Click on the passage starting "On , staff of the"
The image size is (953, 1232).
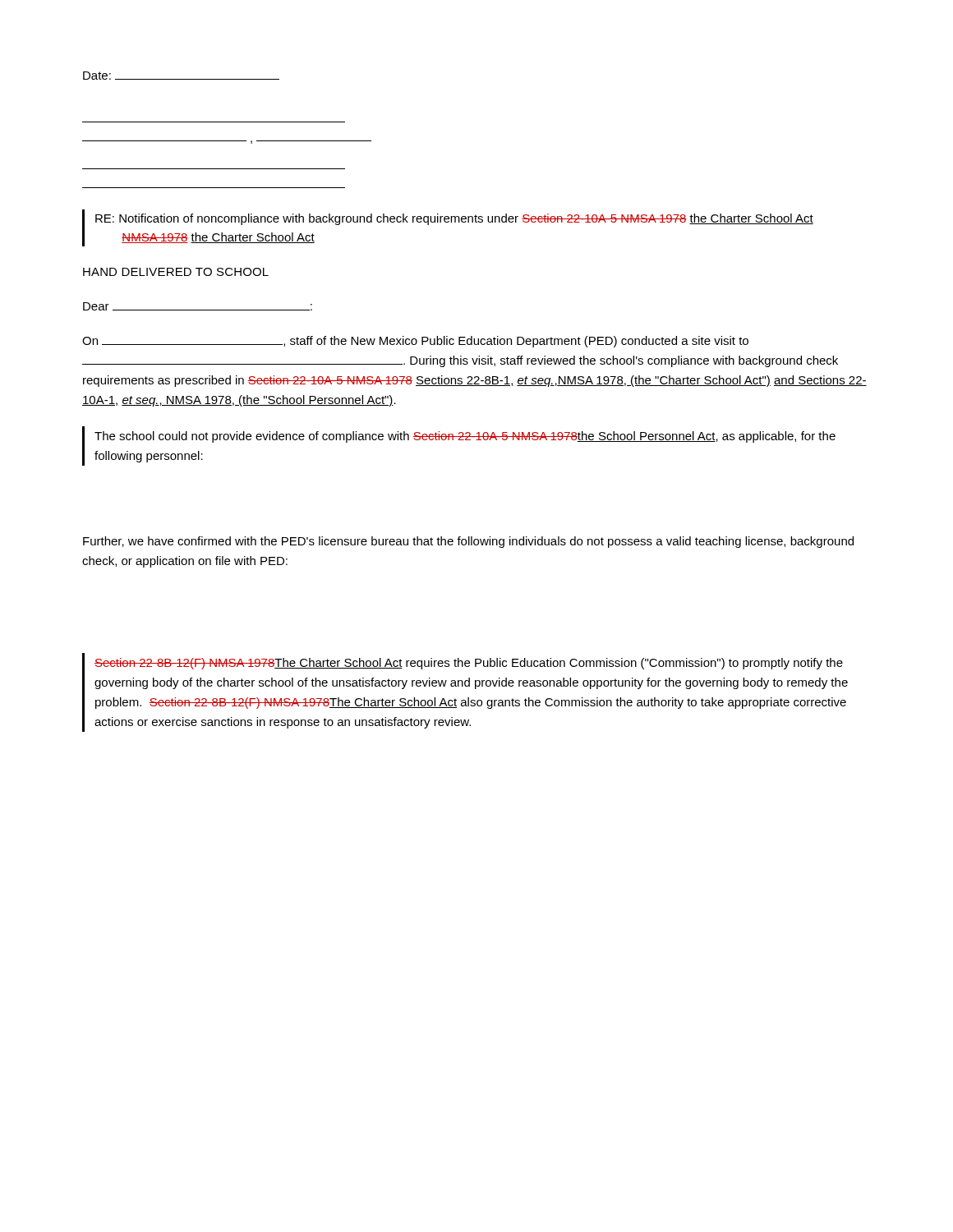(x=474, y=369)
